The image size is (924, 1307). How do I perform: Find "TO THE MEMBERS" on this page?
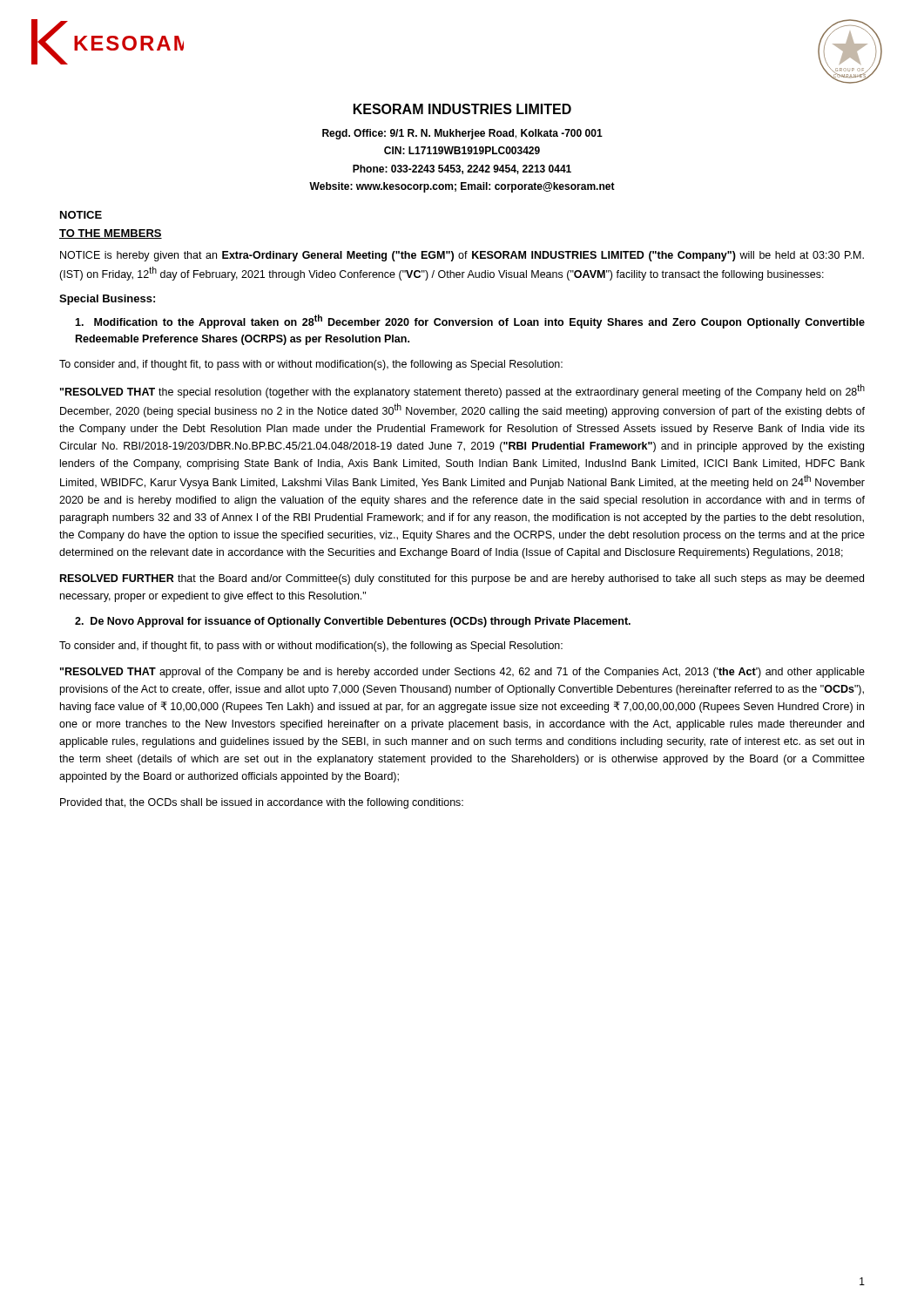coord(110,233)
